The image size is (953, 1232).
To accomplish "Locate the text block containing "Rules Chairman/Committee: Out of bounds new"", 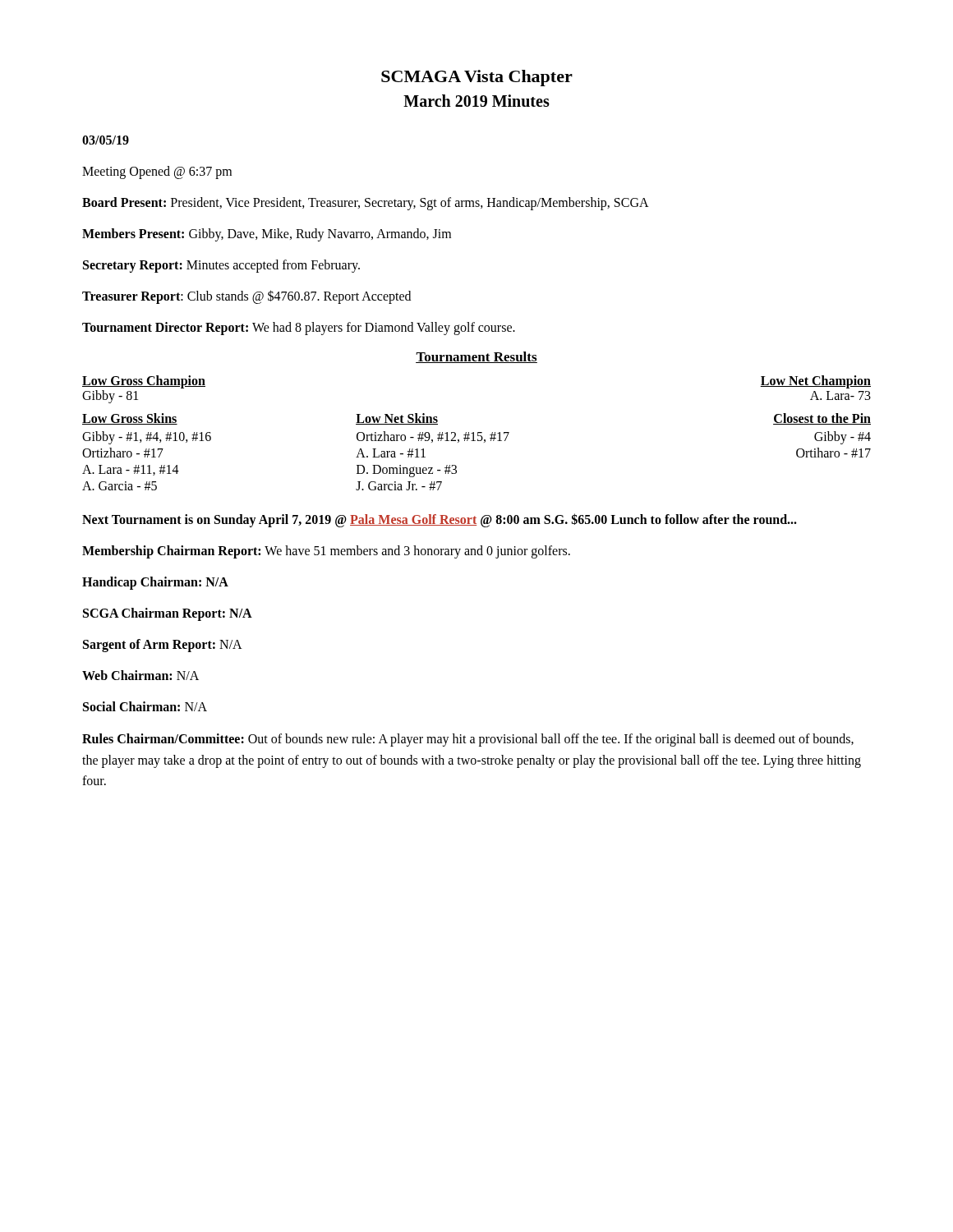I will tap(472, 760).
